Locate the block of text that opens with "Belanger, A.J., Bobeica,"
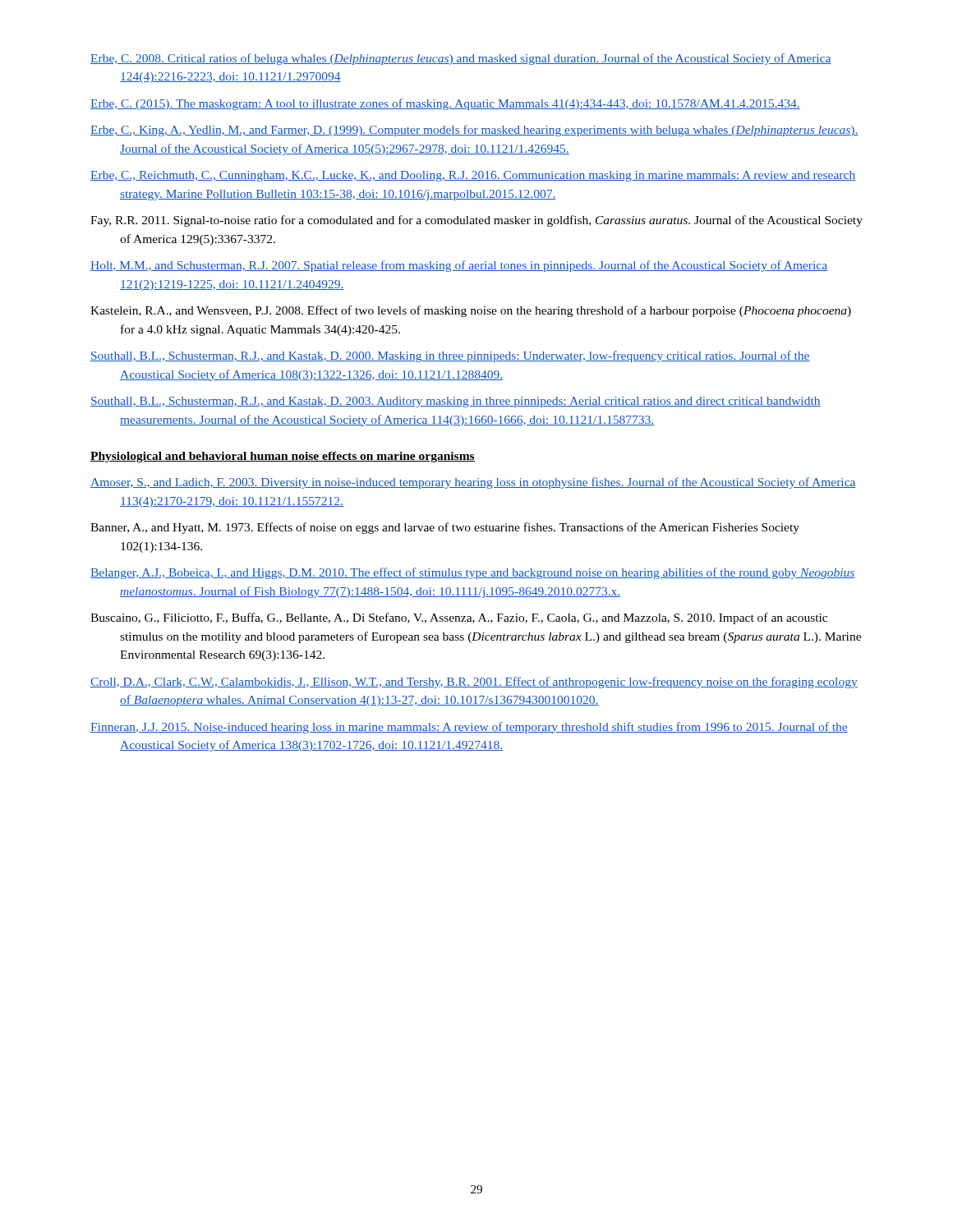This screenshot has height=1232, width=953. click(487, 582)
